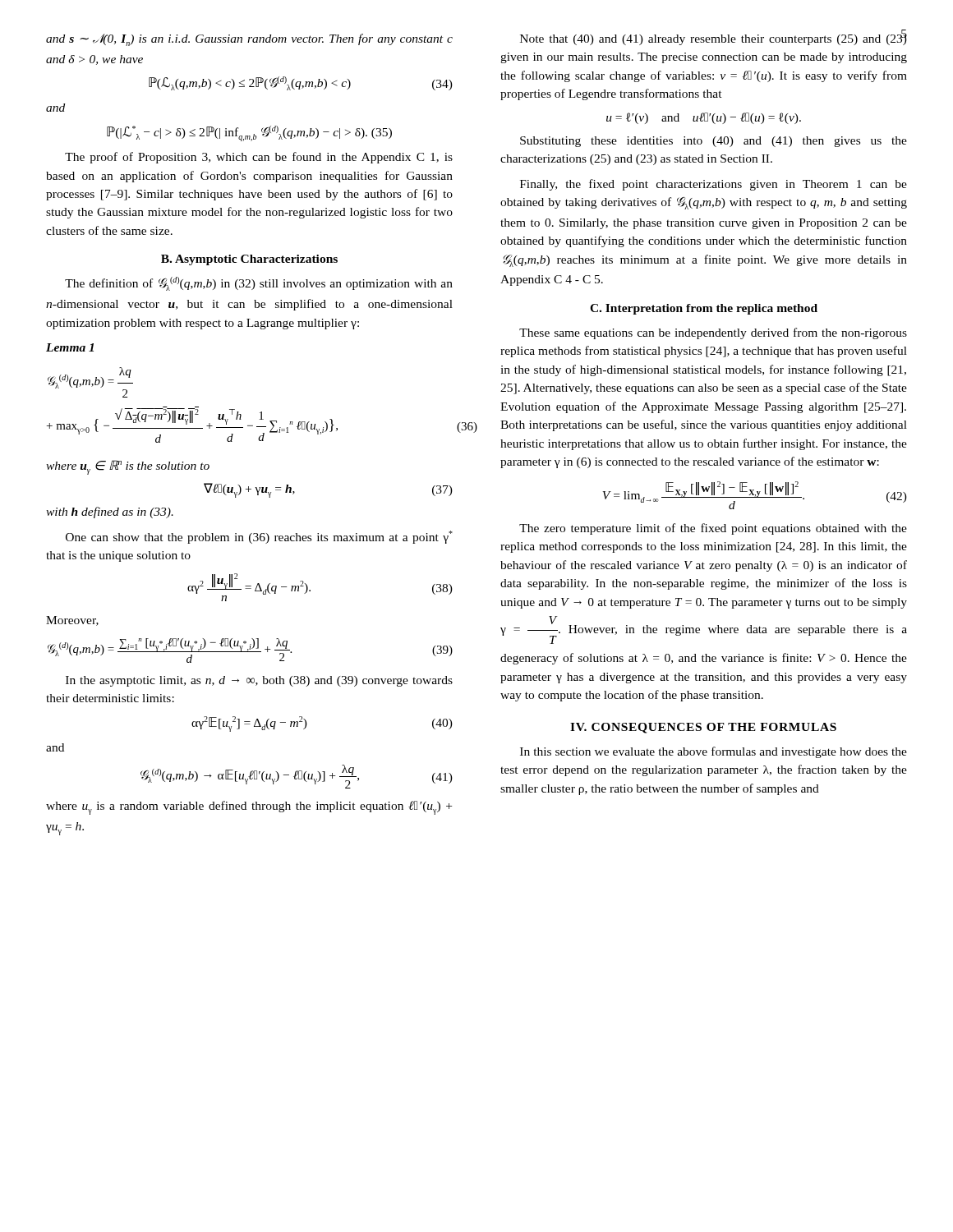Click the passage that begins "Substituting these identities into (40) and (41) then"
The width and height of the screenshot is (953, 1232).
coord(704,150)
